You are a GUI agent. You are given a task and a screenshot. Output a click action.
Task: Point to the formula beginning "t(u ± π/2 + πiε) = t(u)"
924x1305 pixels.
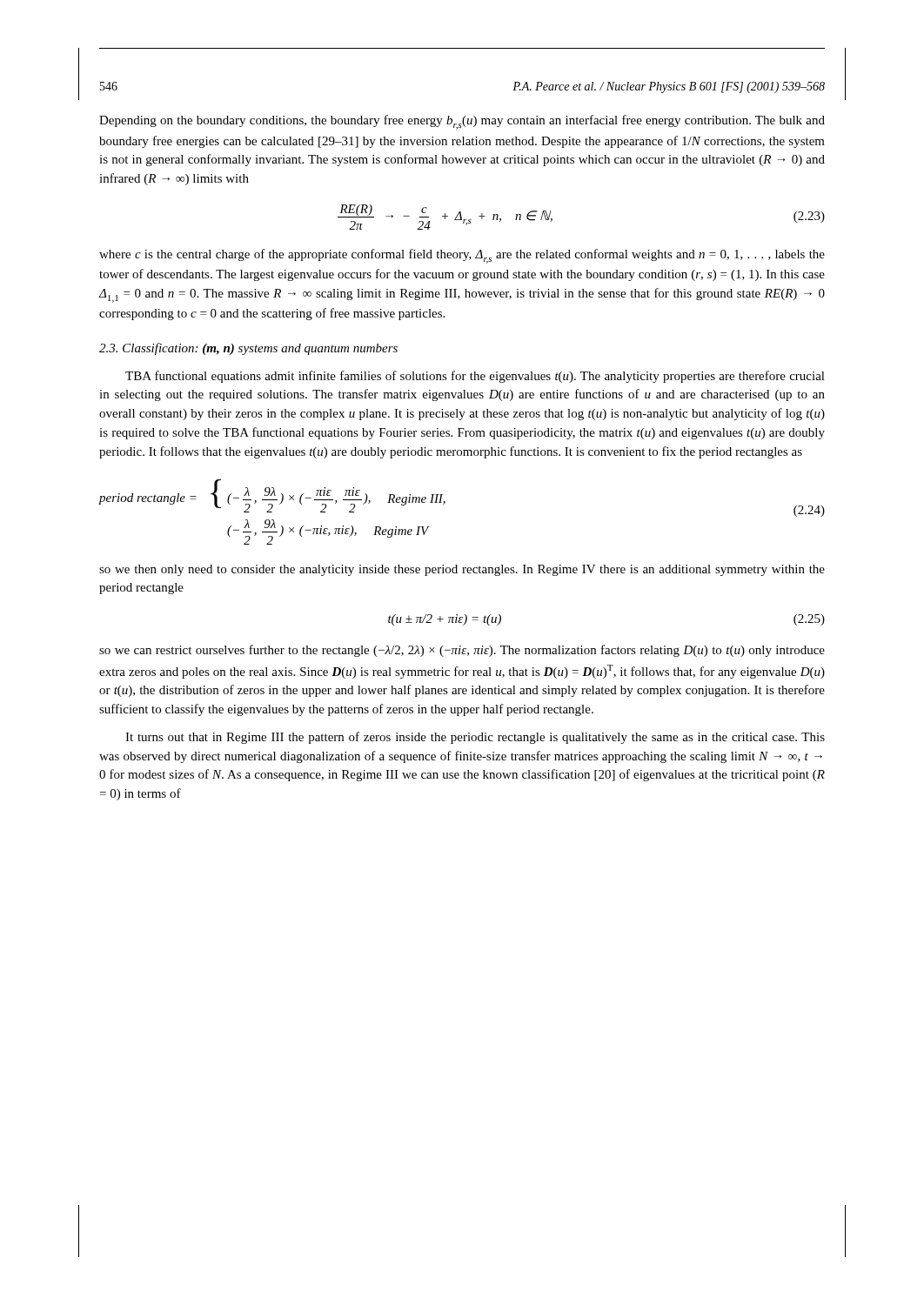pos(479,619)
